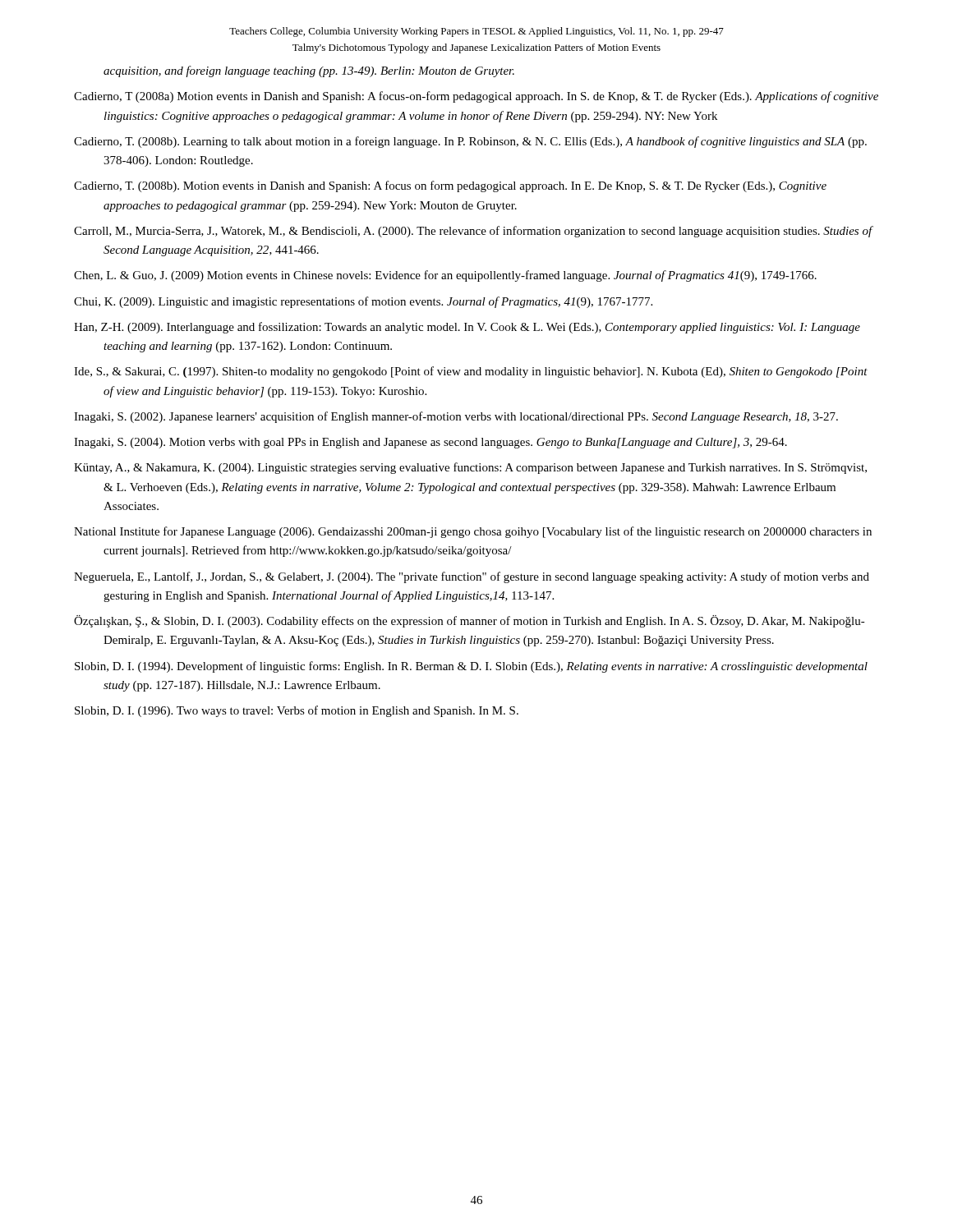The height and width of the screenshot is (1232, 953).
Task: Find the text starting "Cadierno, T (2008a) Motion events in"
Action: pyautogui.click(x=476, y=106)
